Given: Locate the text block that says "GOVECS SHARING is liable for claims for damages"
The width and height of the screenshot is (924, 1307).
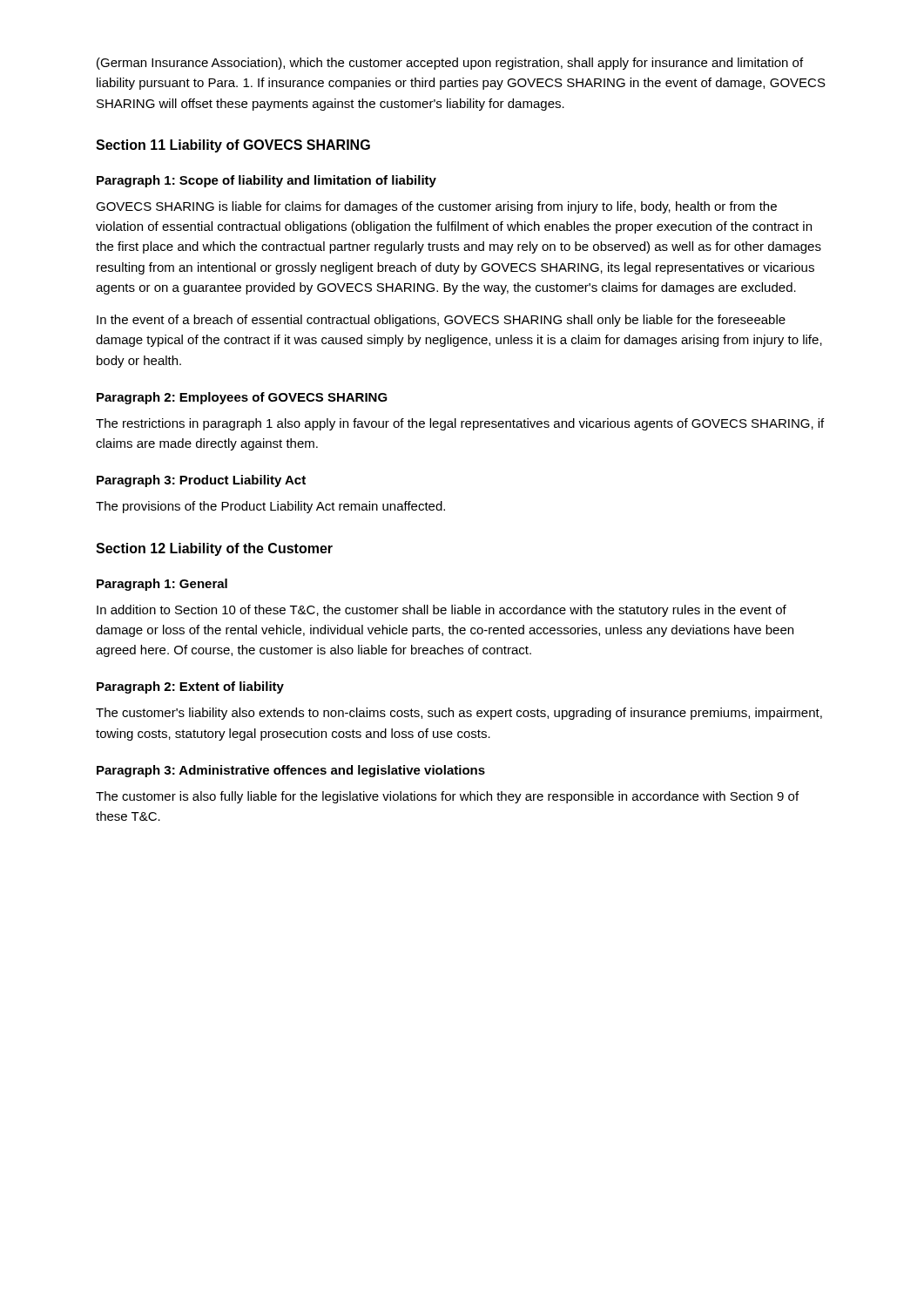Looking at the screenshot, I should point(462,246).
